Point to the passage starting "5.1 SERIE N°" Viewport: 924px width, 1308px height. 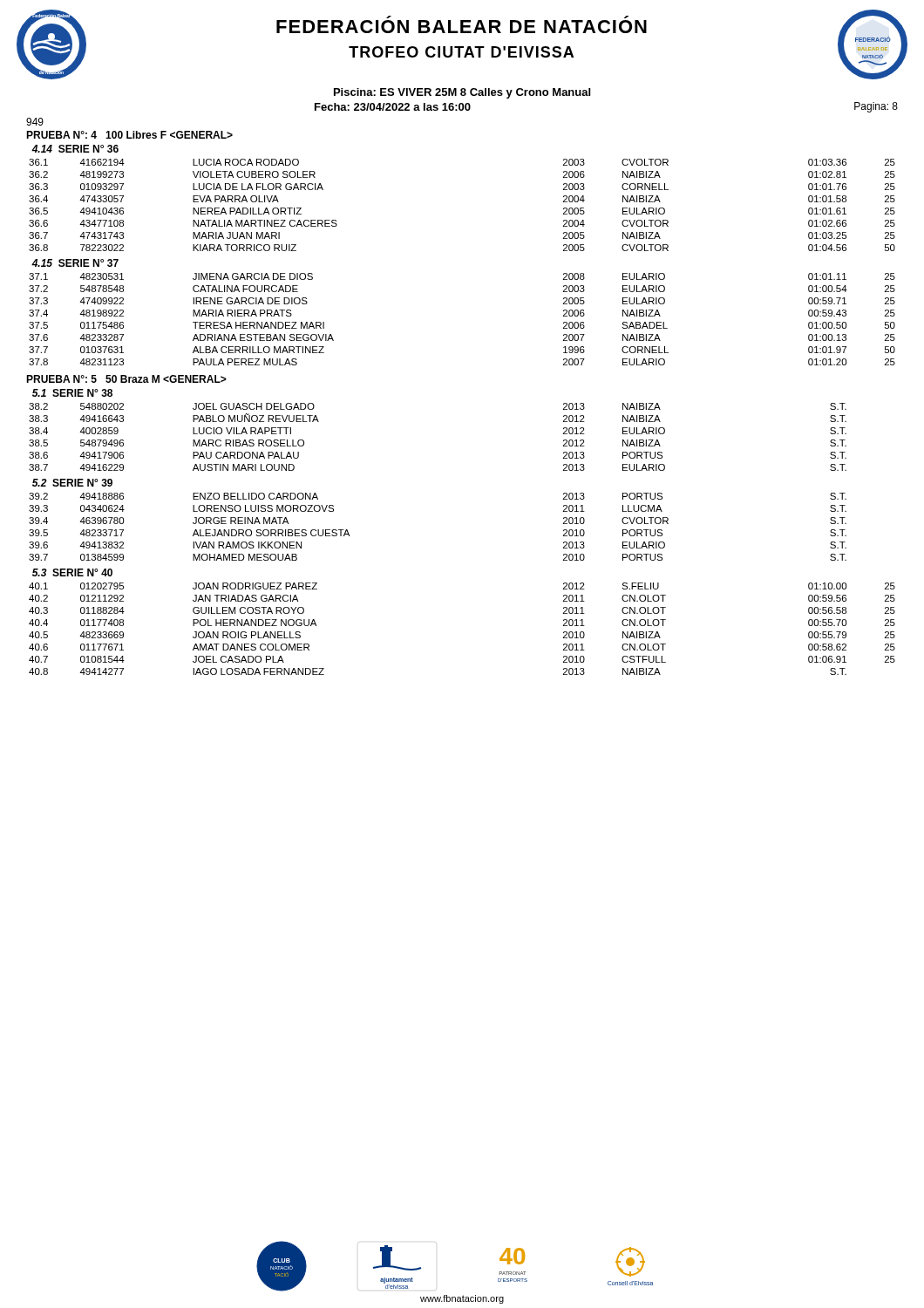click(x=70, y=393)
